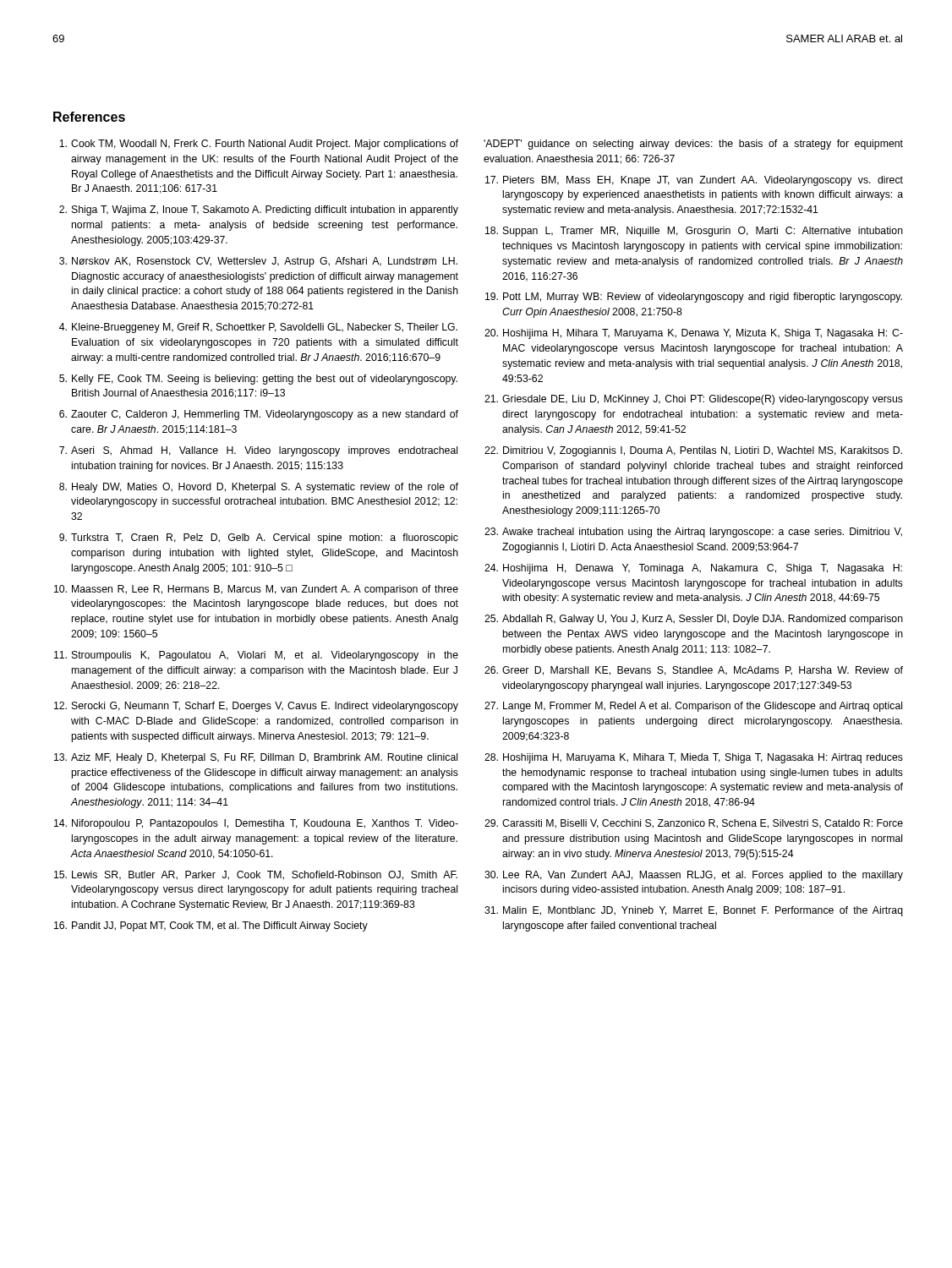Point to the block beginning "28. Hoshijima H, Maruyama K, Mihara T, Mieda"
This screenshot has width=952, height=1268.
coord(693,781)
